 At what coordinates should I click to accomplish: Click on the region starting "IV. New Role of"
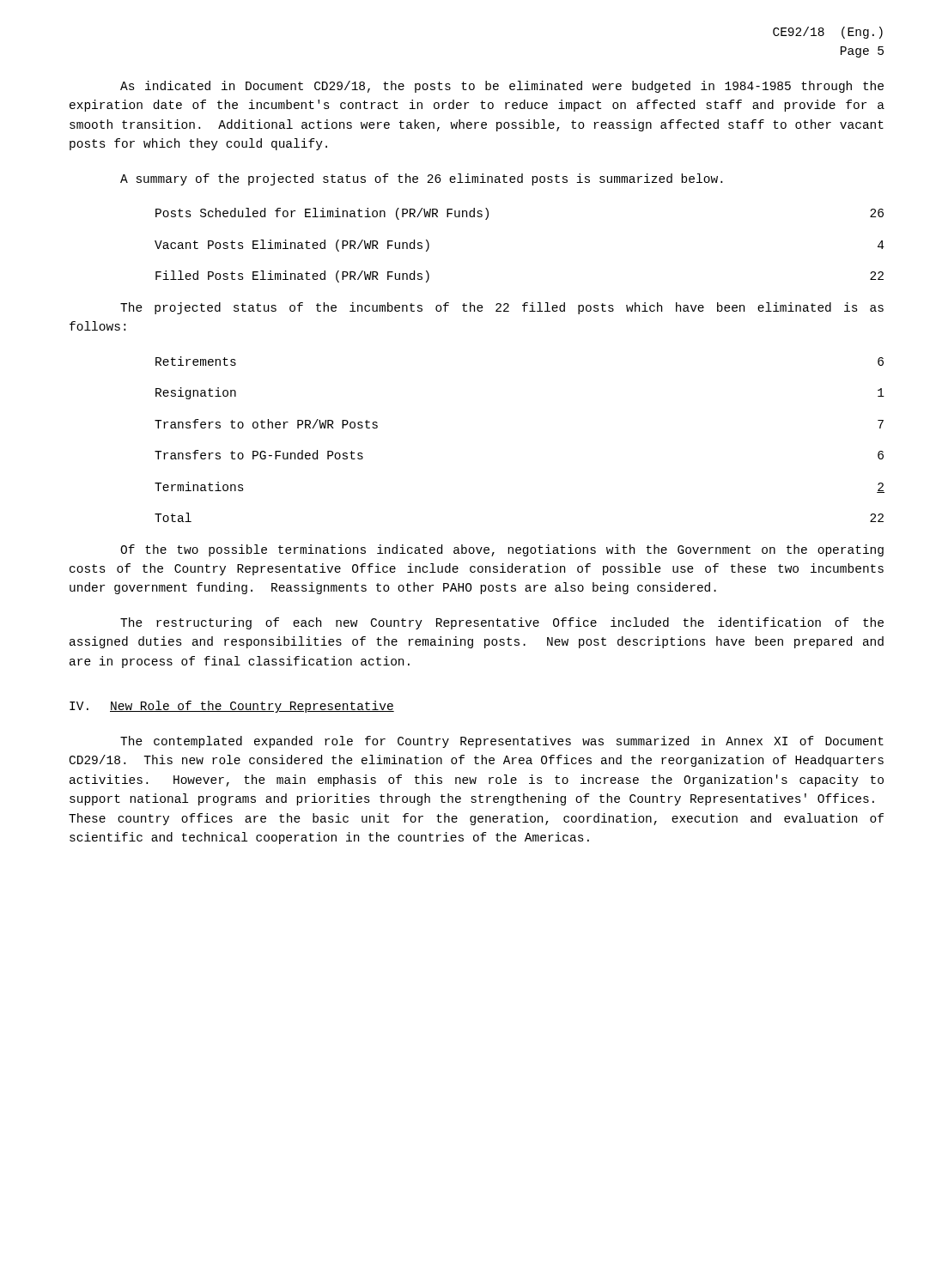(232, 707)
